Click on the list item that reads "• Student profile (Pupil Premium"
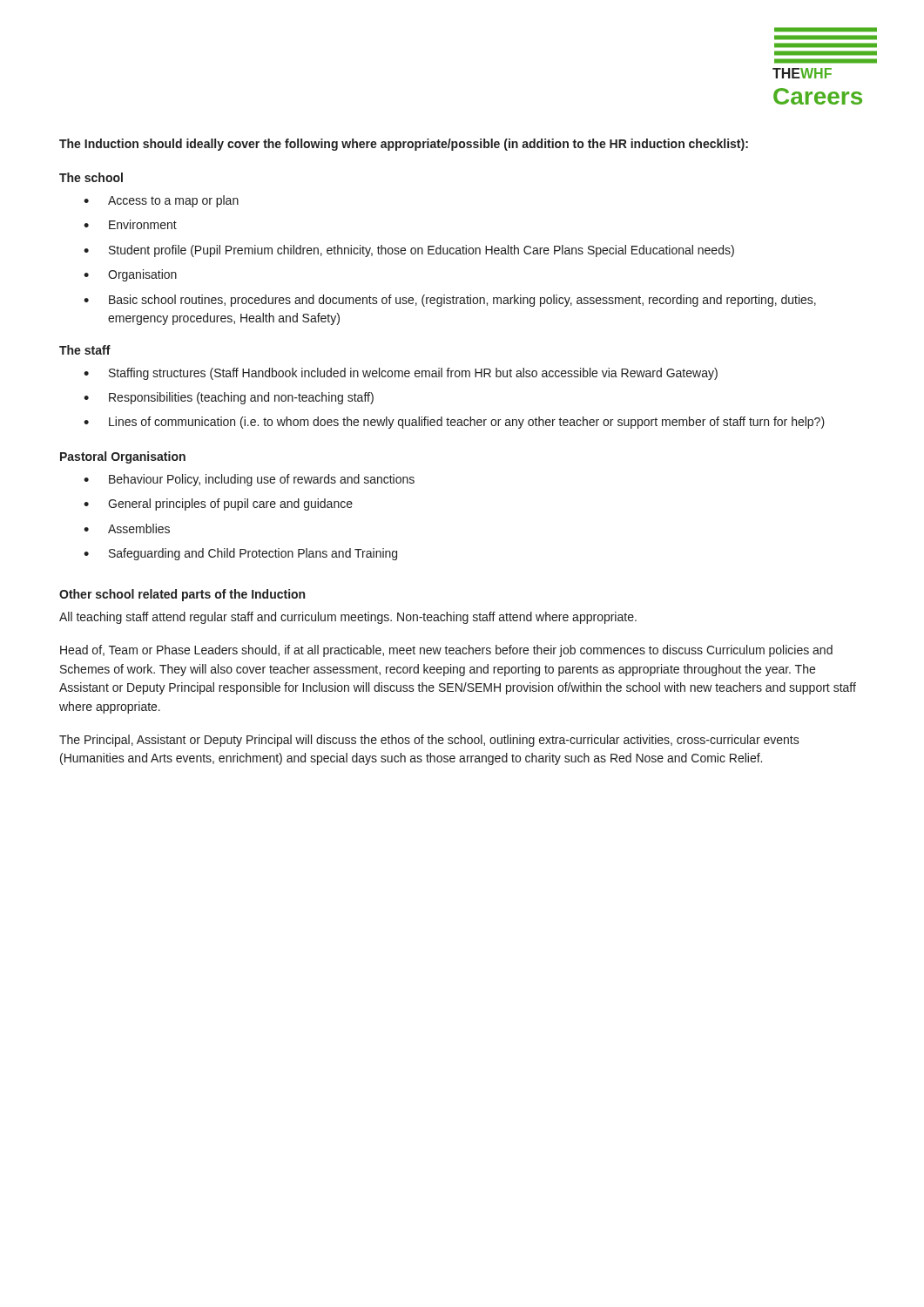This screenshot has height=1307, width=924. pyautogui.click(x=474, y=251)
